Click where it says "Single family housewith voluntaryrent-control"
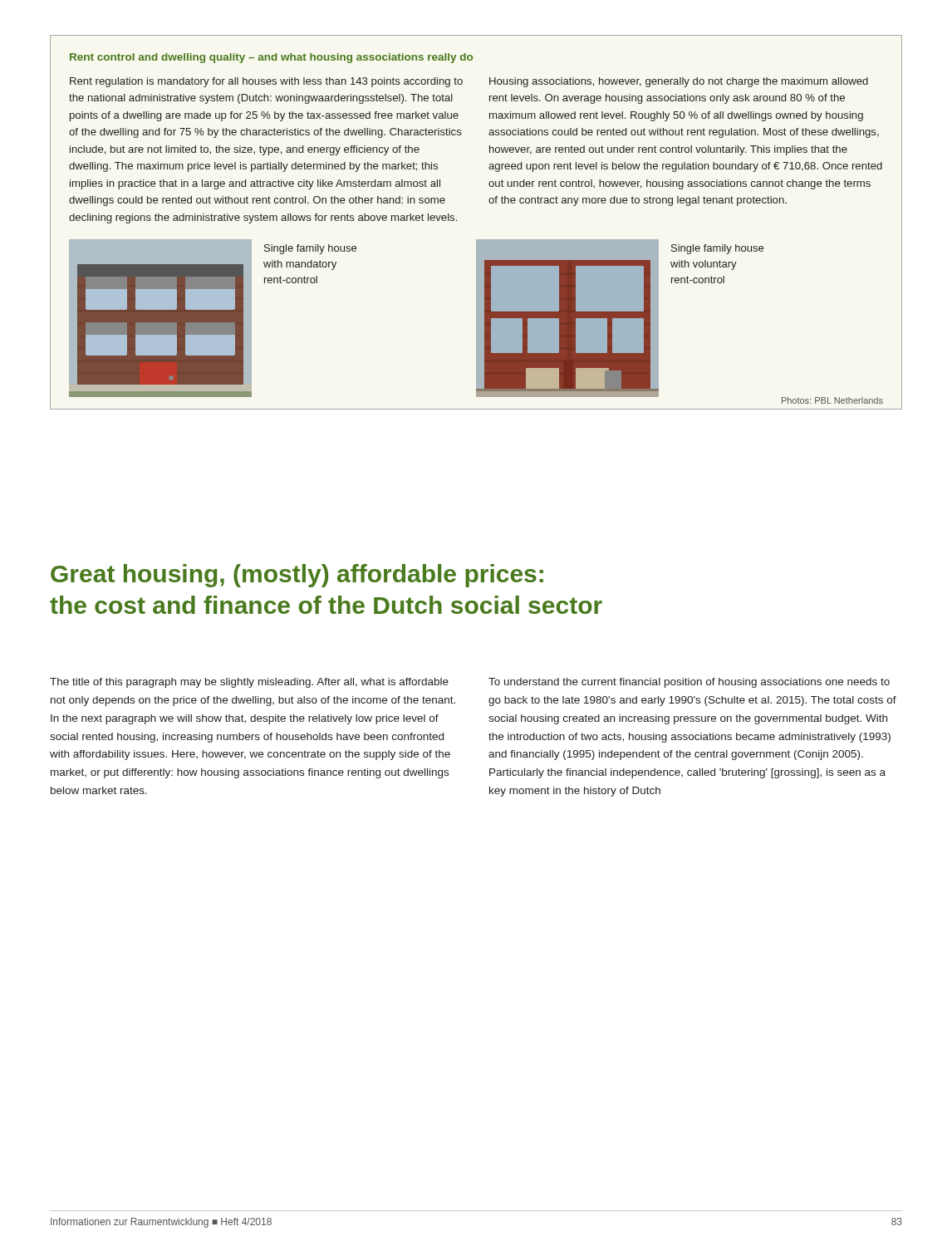 [717, 264]
